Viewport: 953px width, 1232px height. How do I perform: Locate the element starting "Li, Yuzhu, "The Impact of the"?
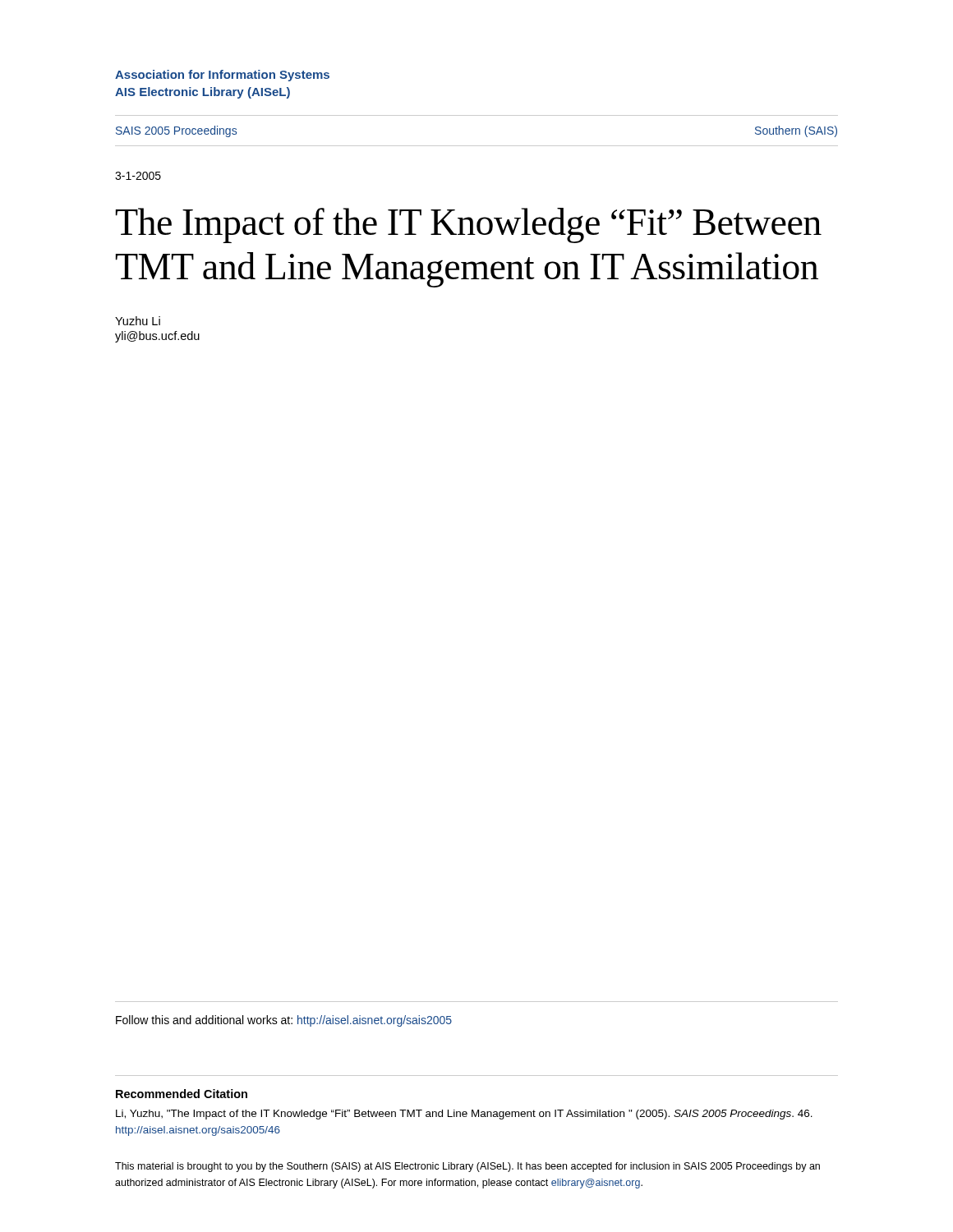pyautogui.click(x=464, y=1121)
